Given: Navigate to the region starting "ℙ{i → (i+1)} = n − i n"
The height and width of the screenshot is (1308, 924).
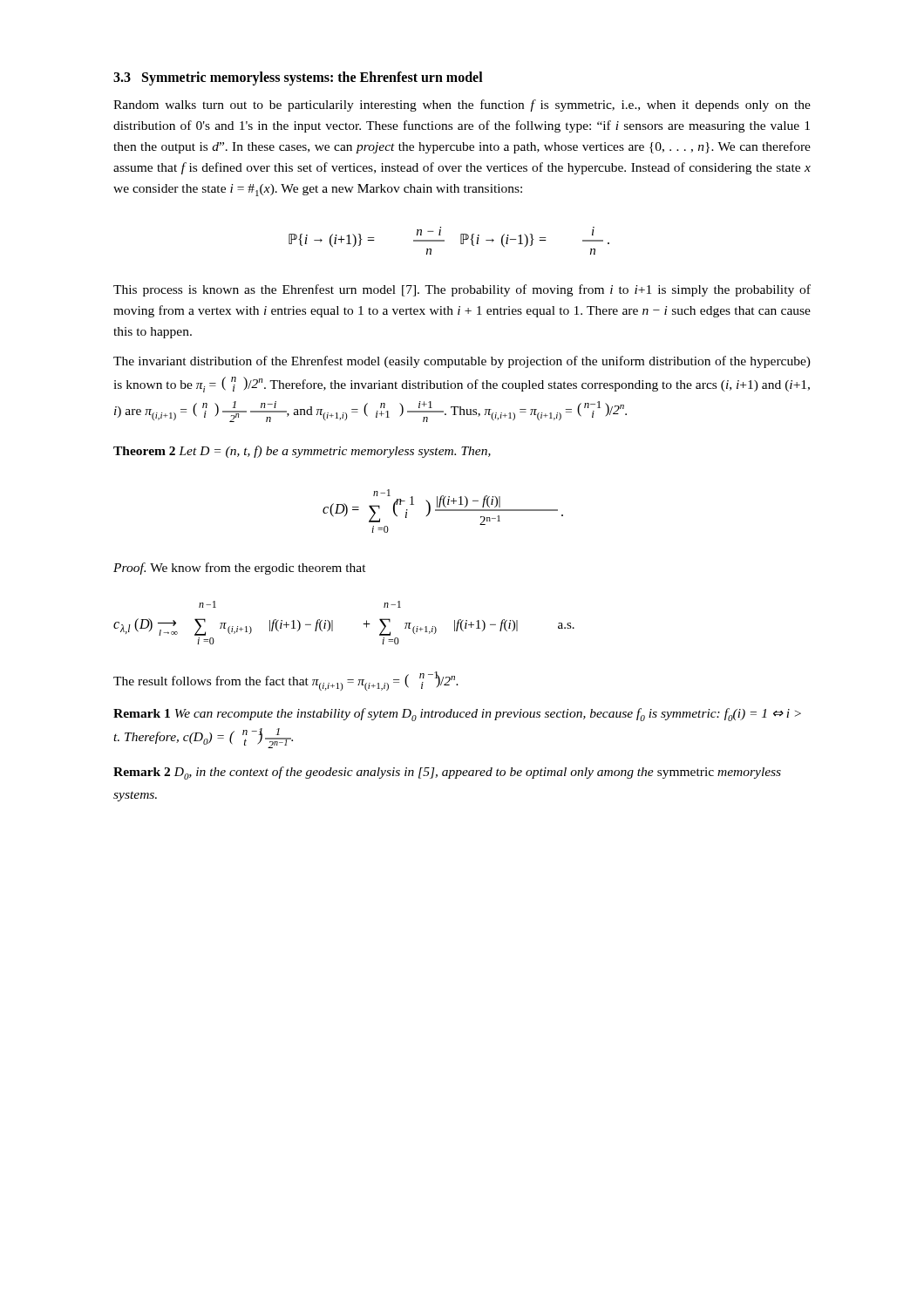Looking at the screenshot, I should click(x=462, y=238).
